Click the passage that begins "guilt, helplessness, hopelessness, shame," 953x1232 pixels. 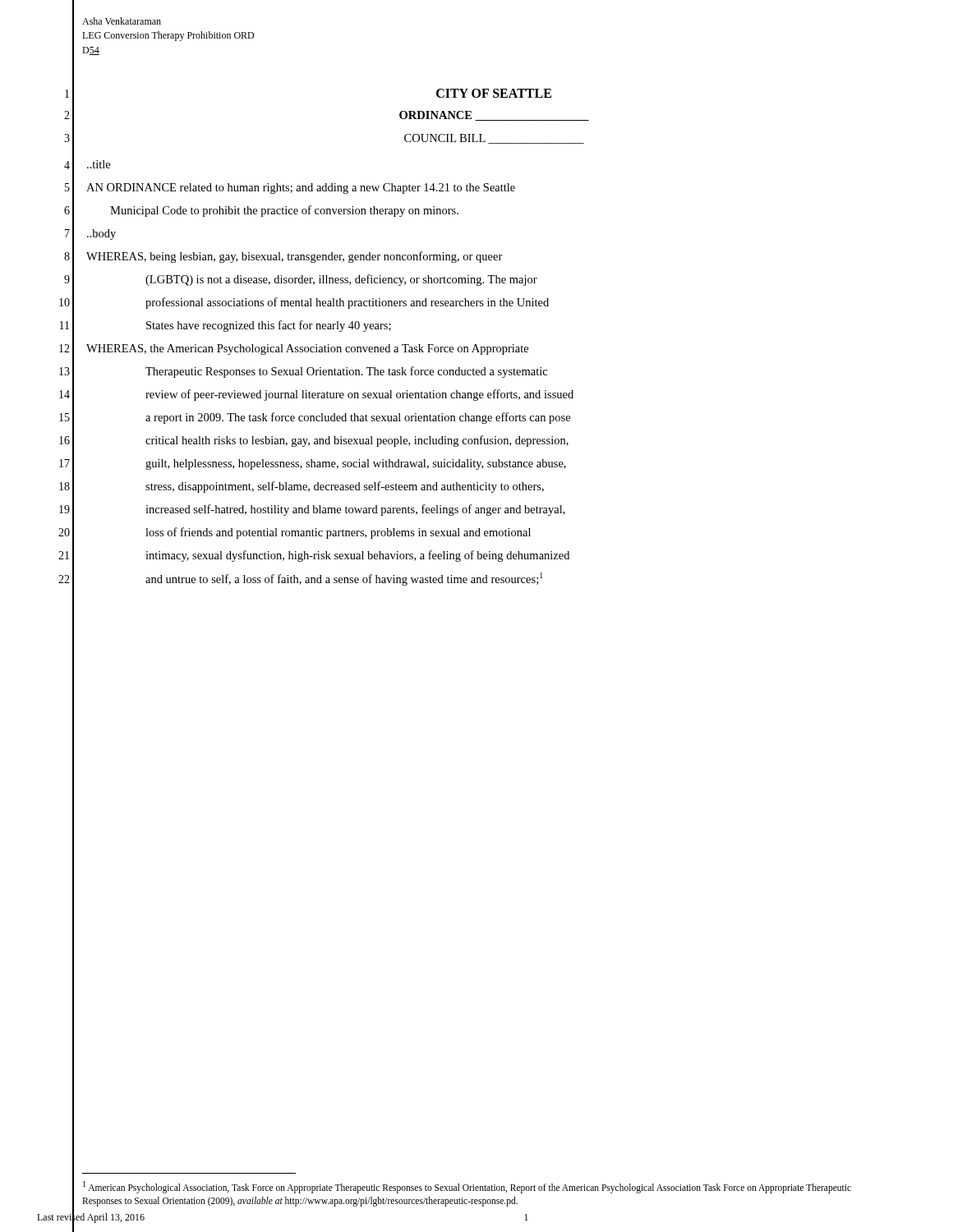(x=356, y=463)
